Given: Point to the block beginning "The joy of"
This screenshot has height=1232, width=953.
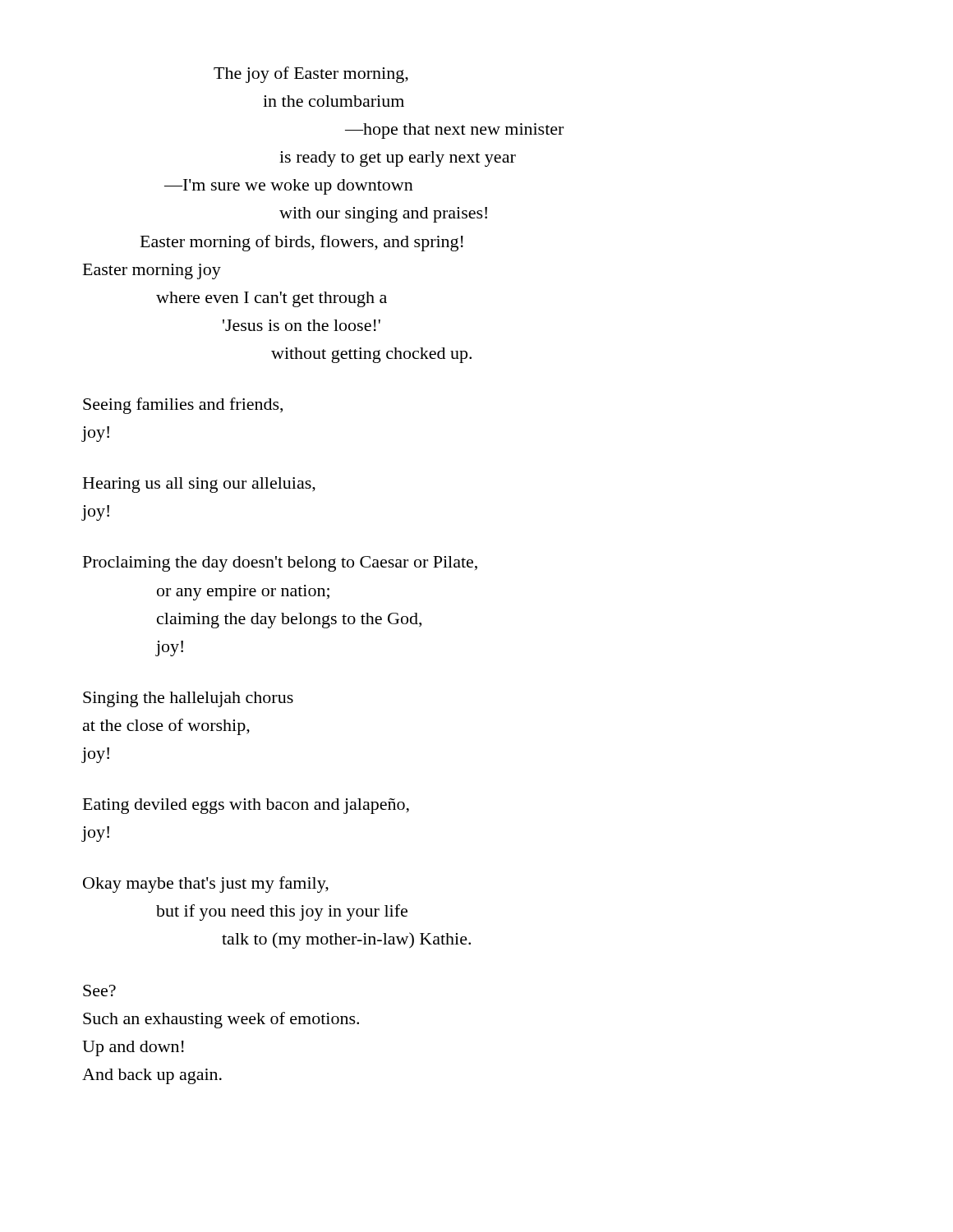Looking at the screenshot, I should (x=452, y=213).
